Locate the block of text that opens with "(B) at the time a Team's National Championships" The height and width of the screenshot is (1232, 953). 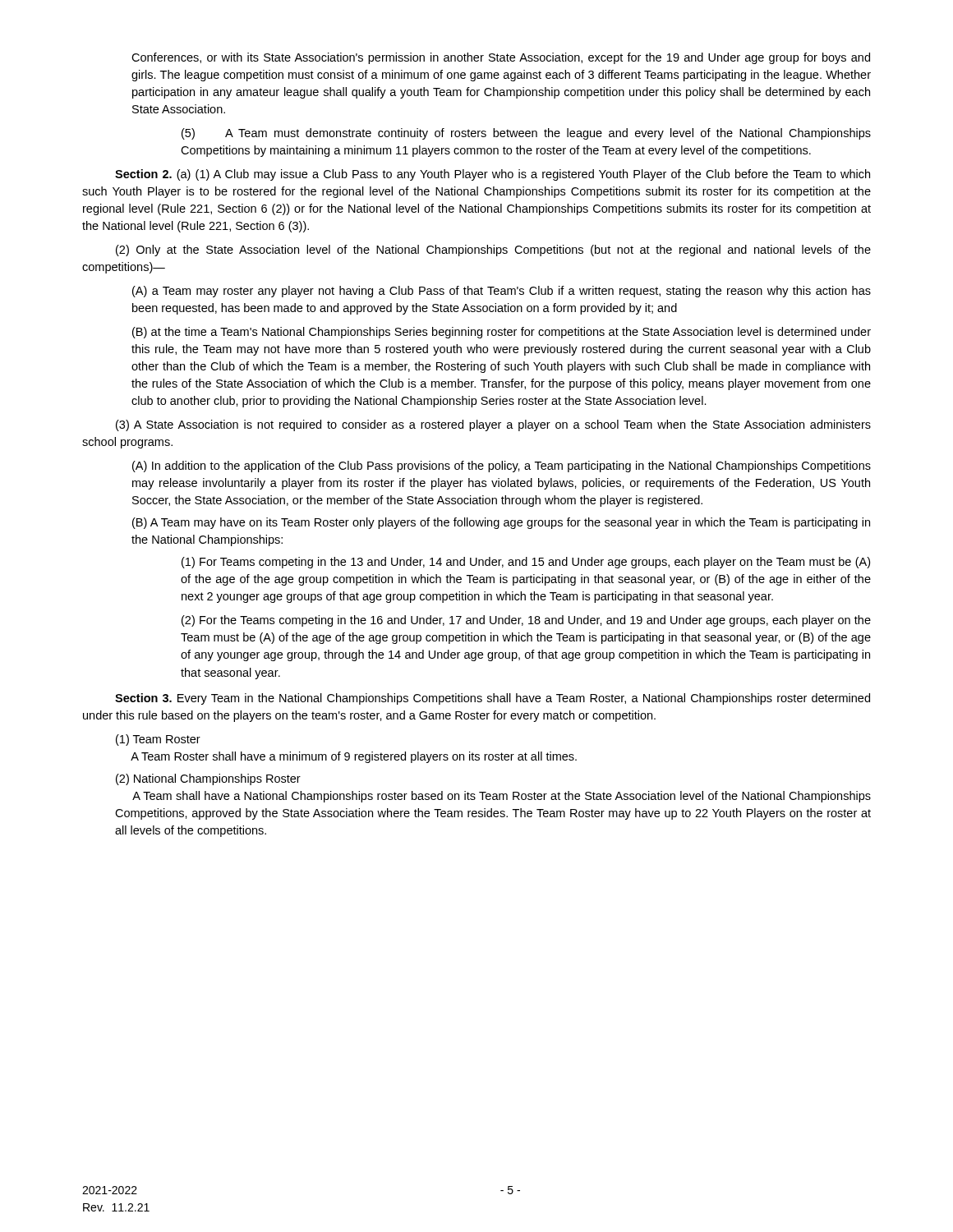click(x=501, y=367)
